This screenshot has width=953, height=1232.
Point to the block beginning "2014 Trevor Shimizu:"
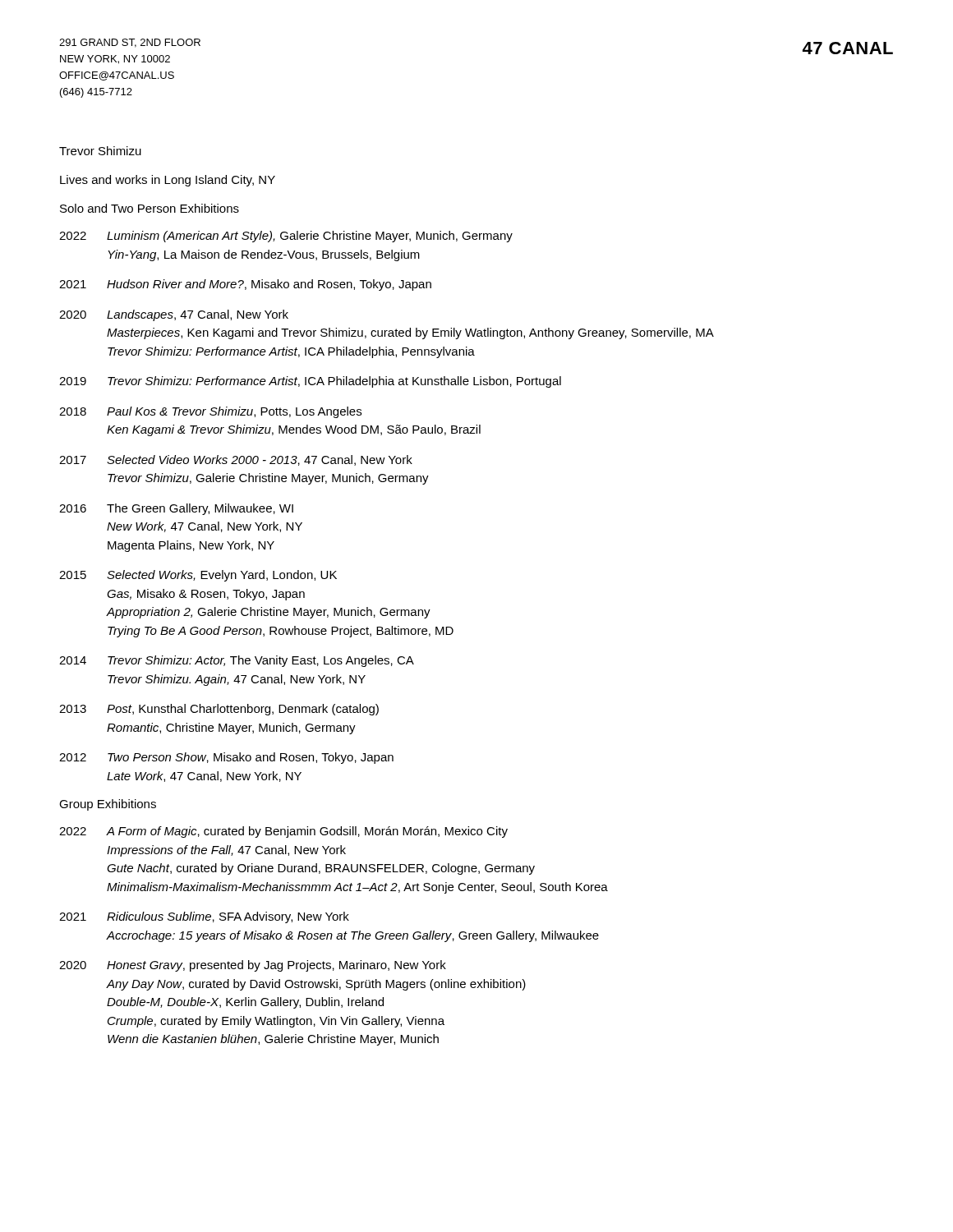(237, 661)
